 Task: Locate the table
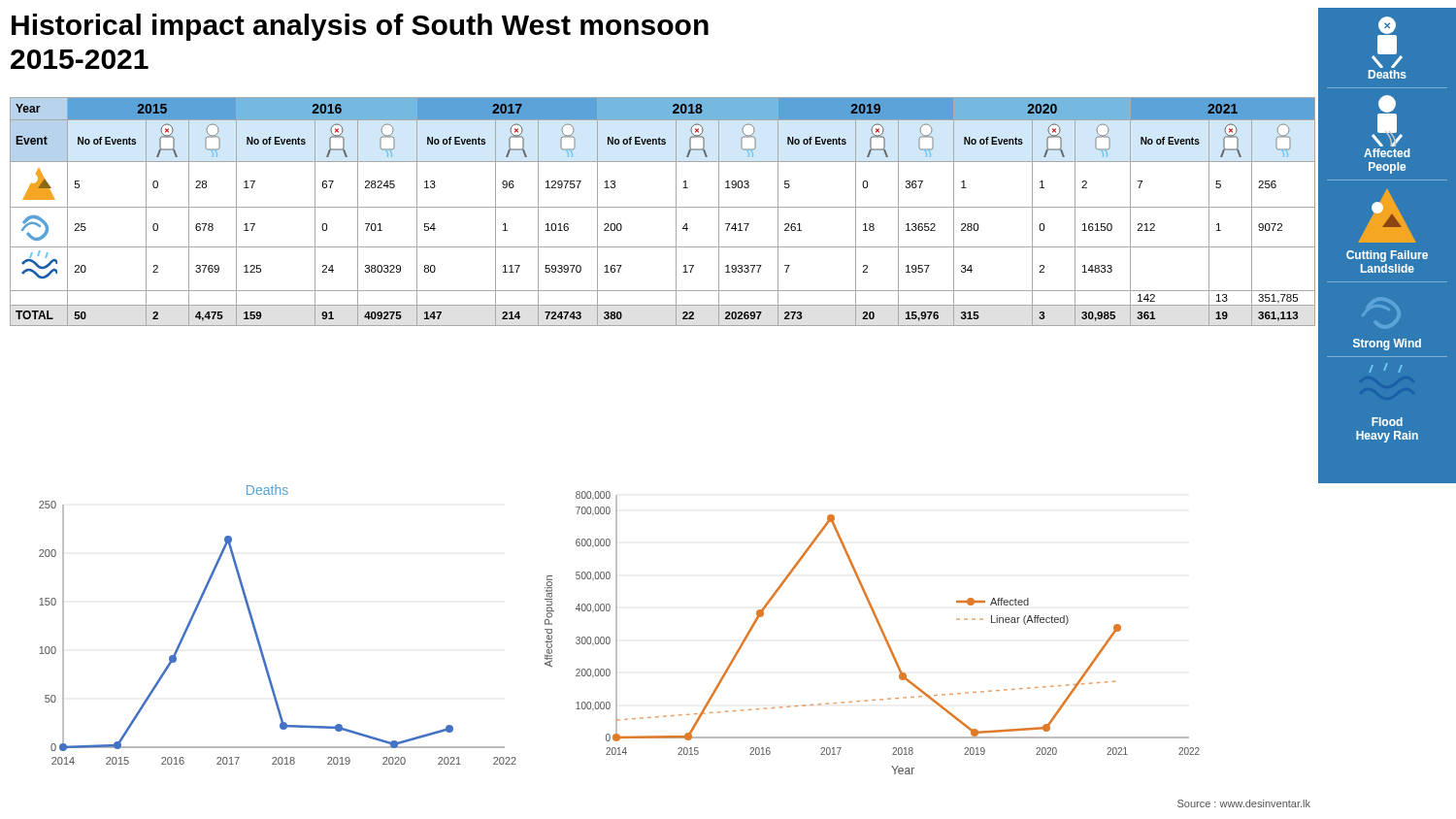coord(662,212)
